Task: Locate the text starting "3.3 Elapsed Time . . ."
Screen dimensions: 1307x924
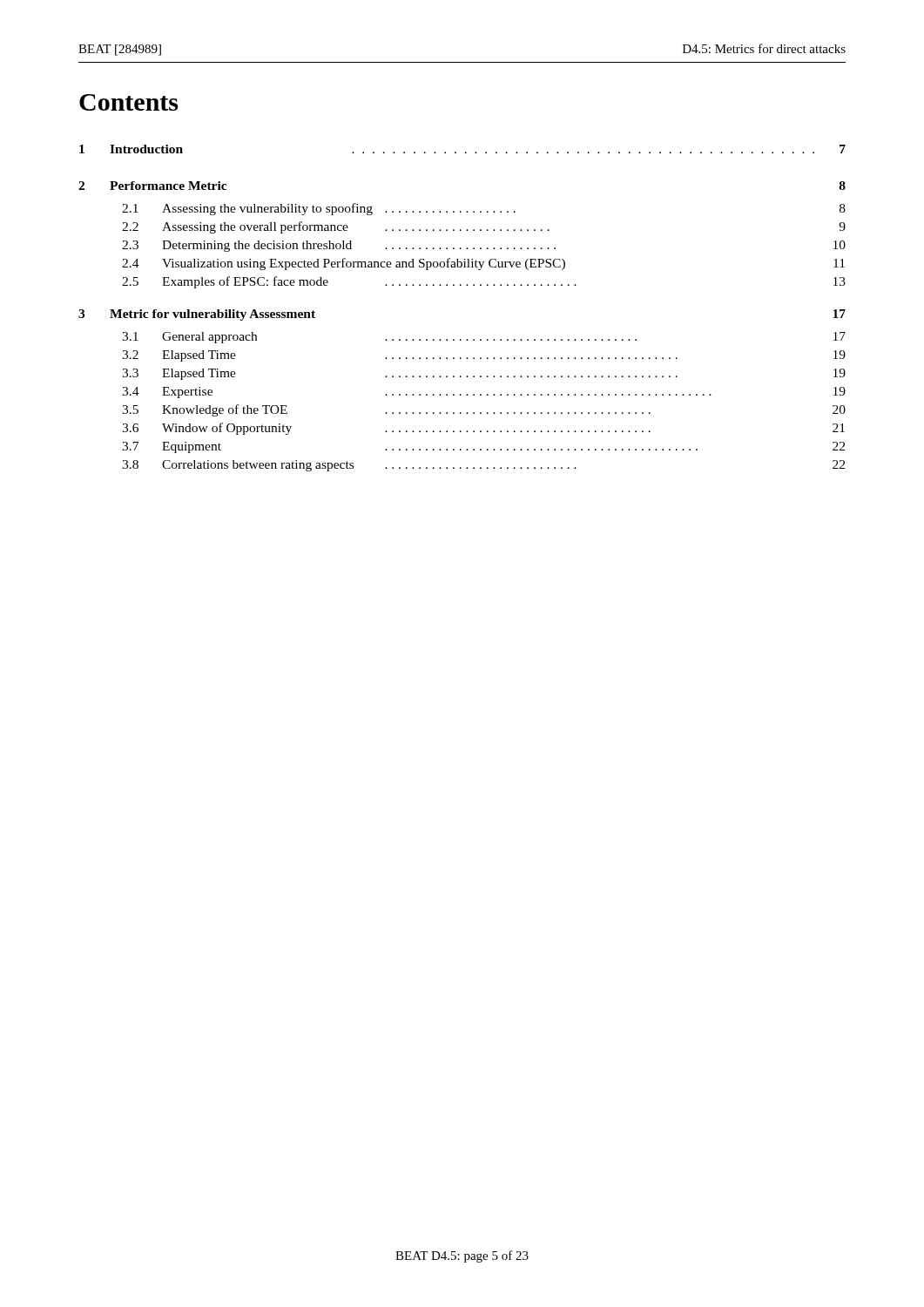Action: tap(484, 373)
